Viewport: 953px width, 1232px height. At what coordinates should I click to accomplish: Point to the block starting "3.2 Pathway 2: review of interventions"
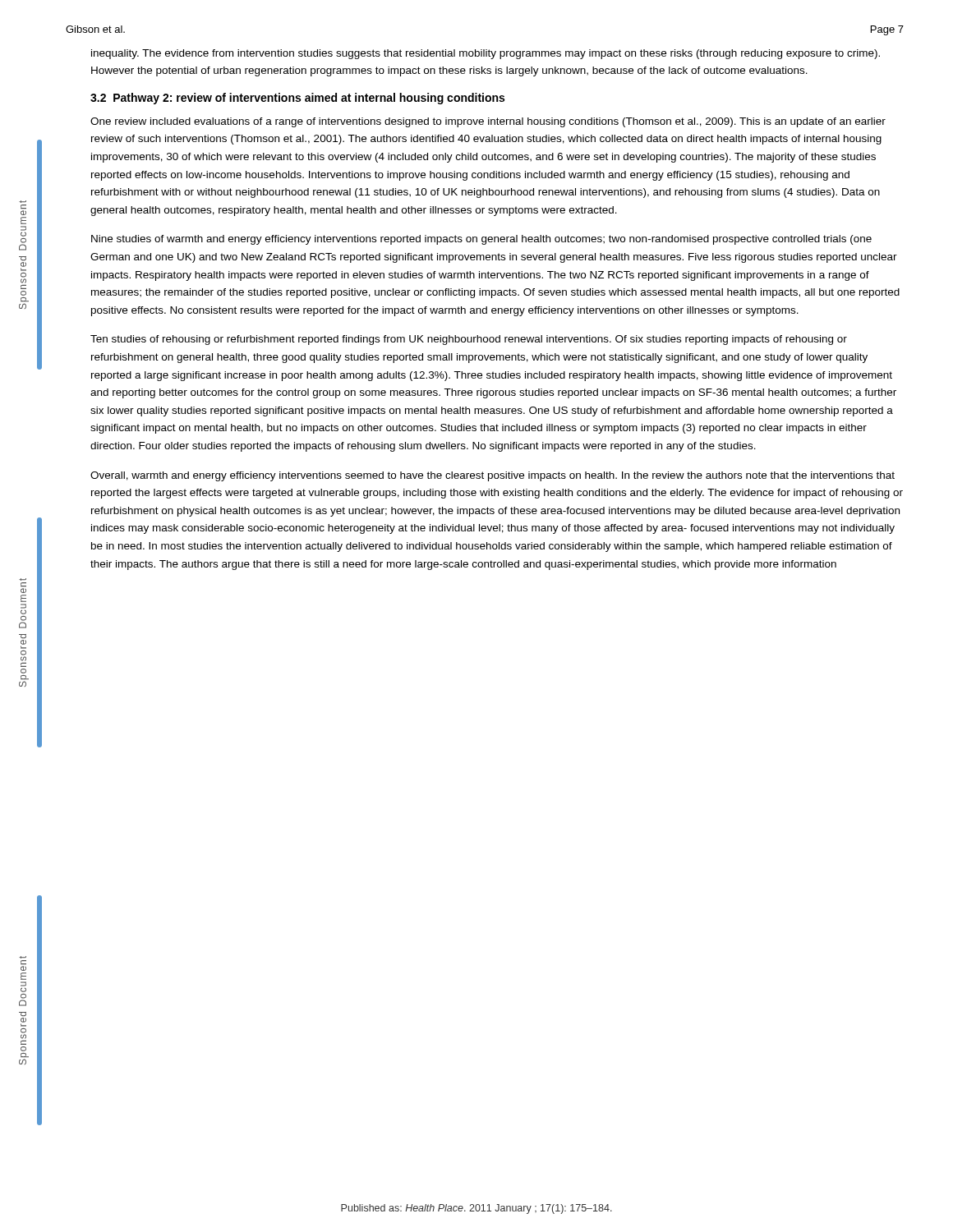point(298,98)
